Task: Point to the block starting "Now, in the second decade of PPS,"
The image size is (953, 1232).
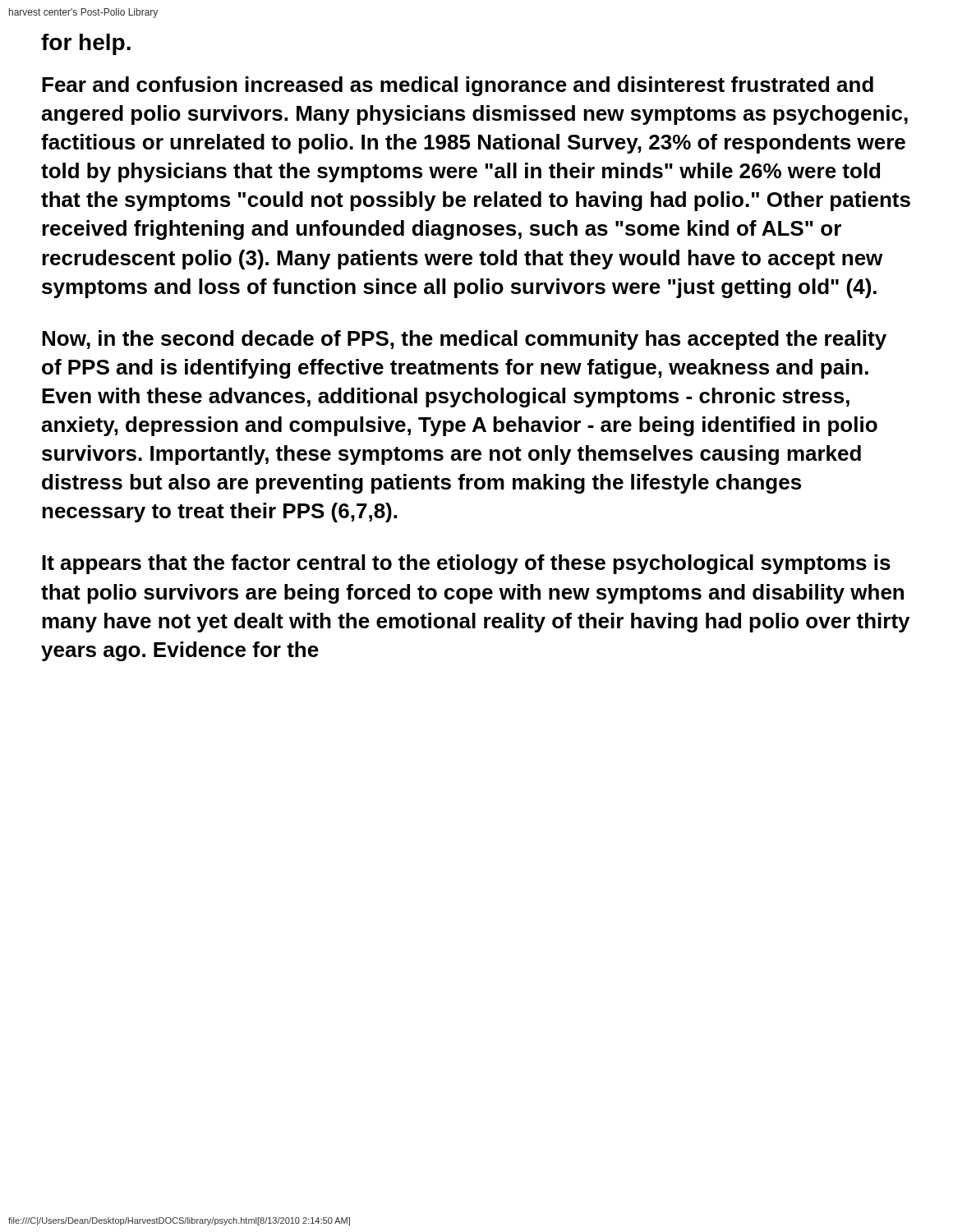Action: point(464,425)
